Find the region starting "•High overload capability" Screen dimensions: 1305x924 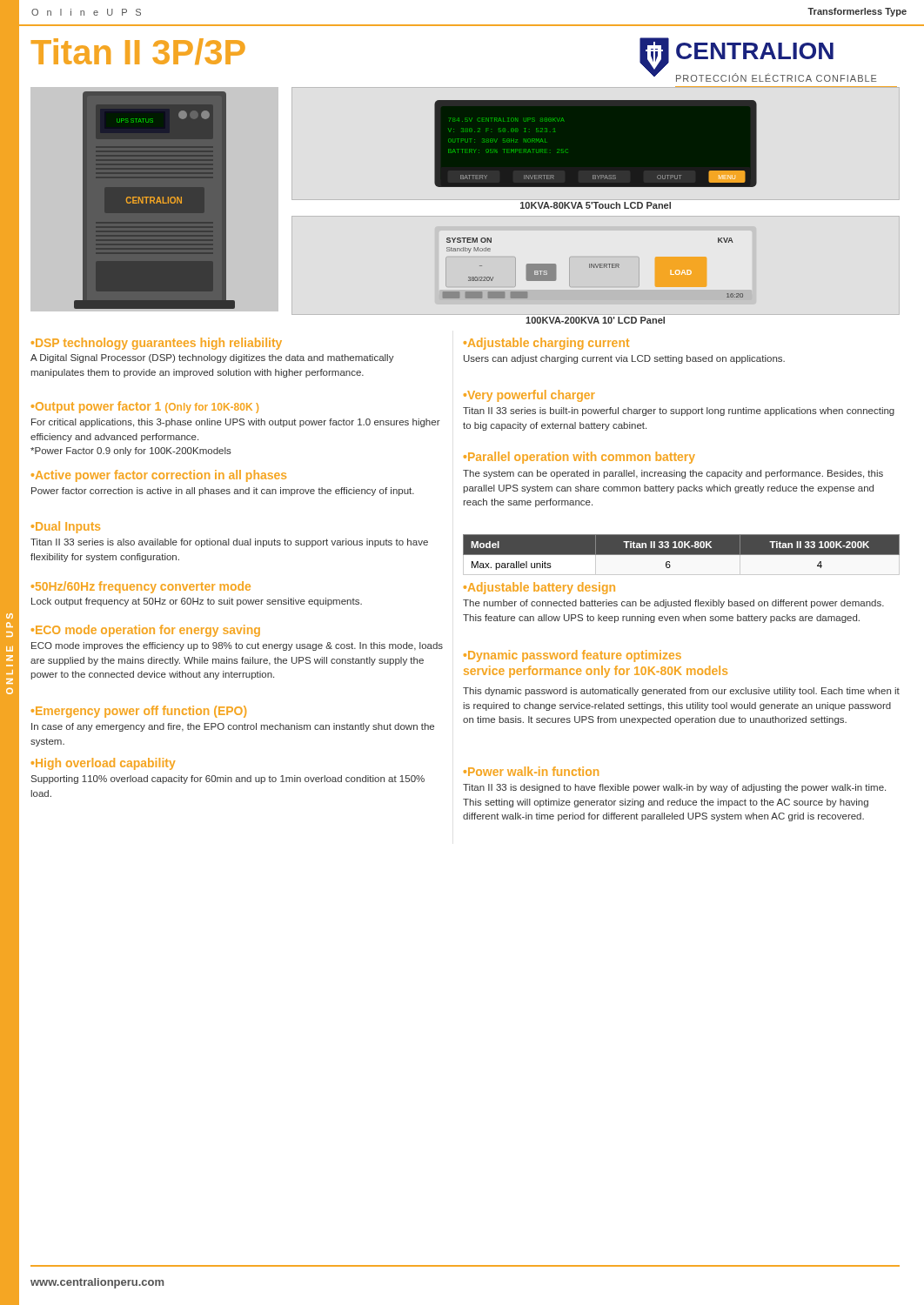click(103, 763)
